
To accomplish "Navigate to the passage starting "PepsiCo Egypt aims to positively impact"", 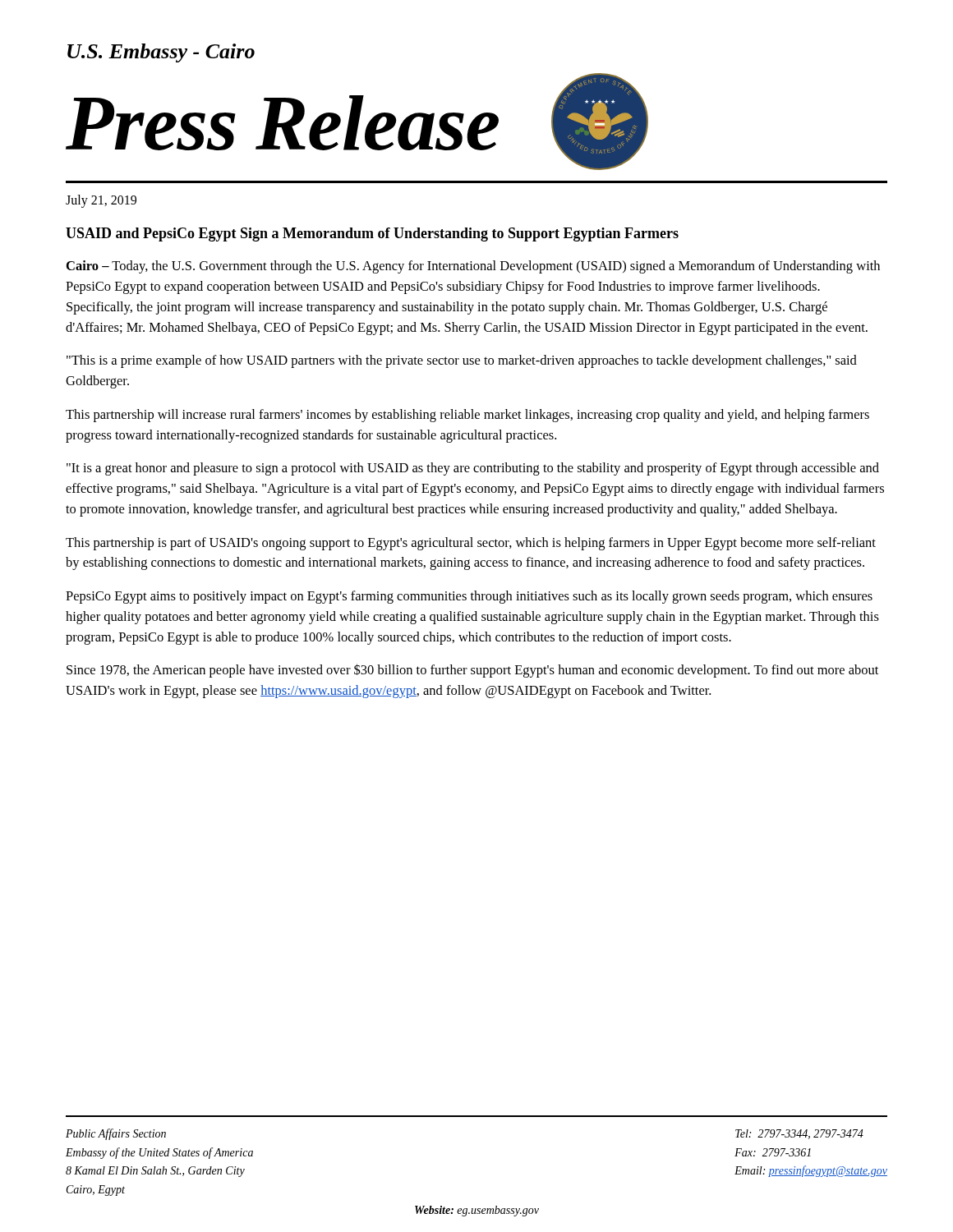I will pyautogui.click(x=476, y=617).
